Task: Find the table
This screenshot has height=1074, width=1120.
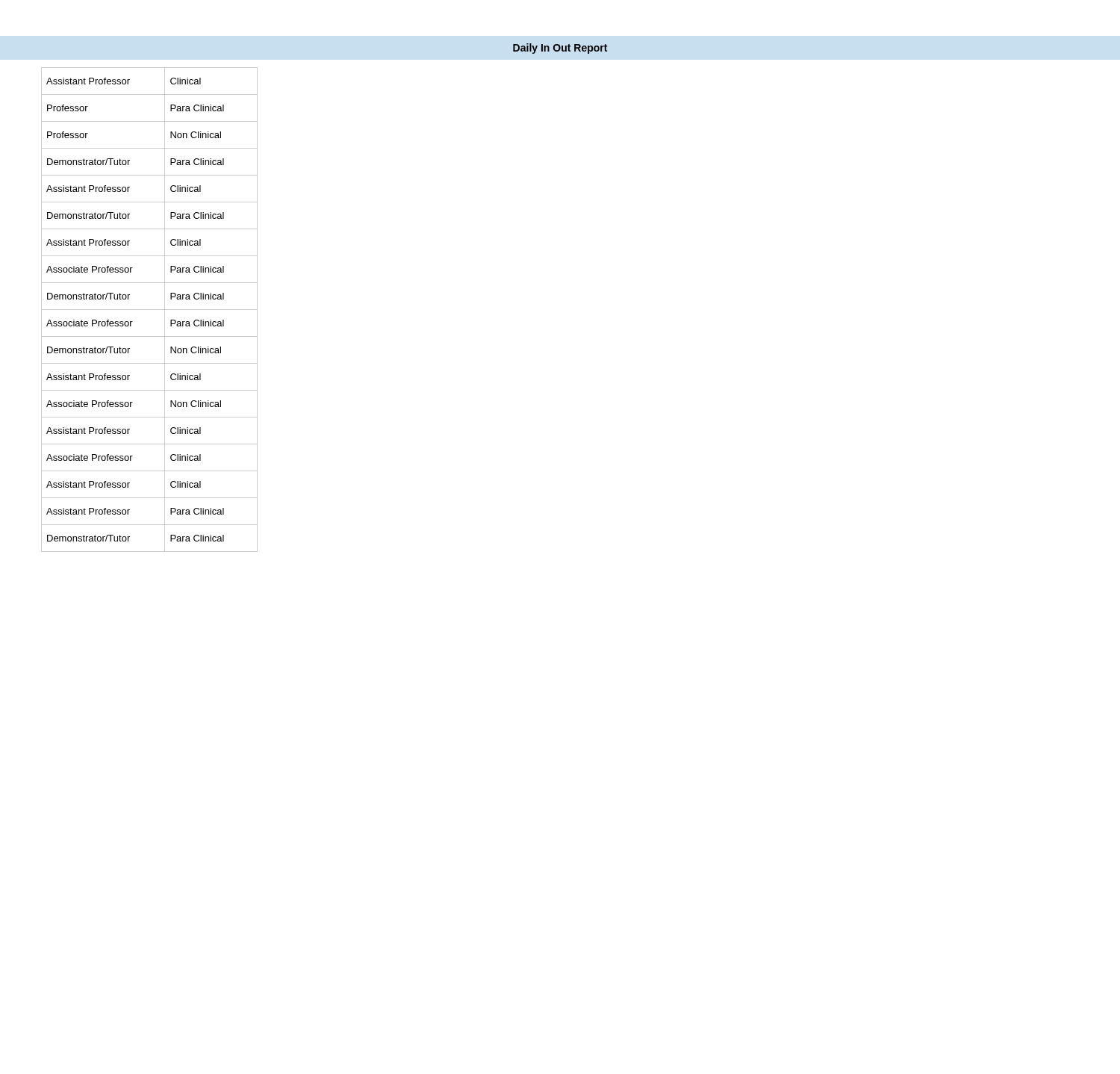Action: pos(149,310)
